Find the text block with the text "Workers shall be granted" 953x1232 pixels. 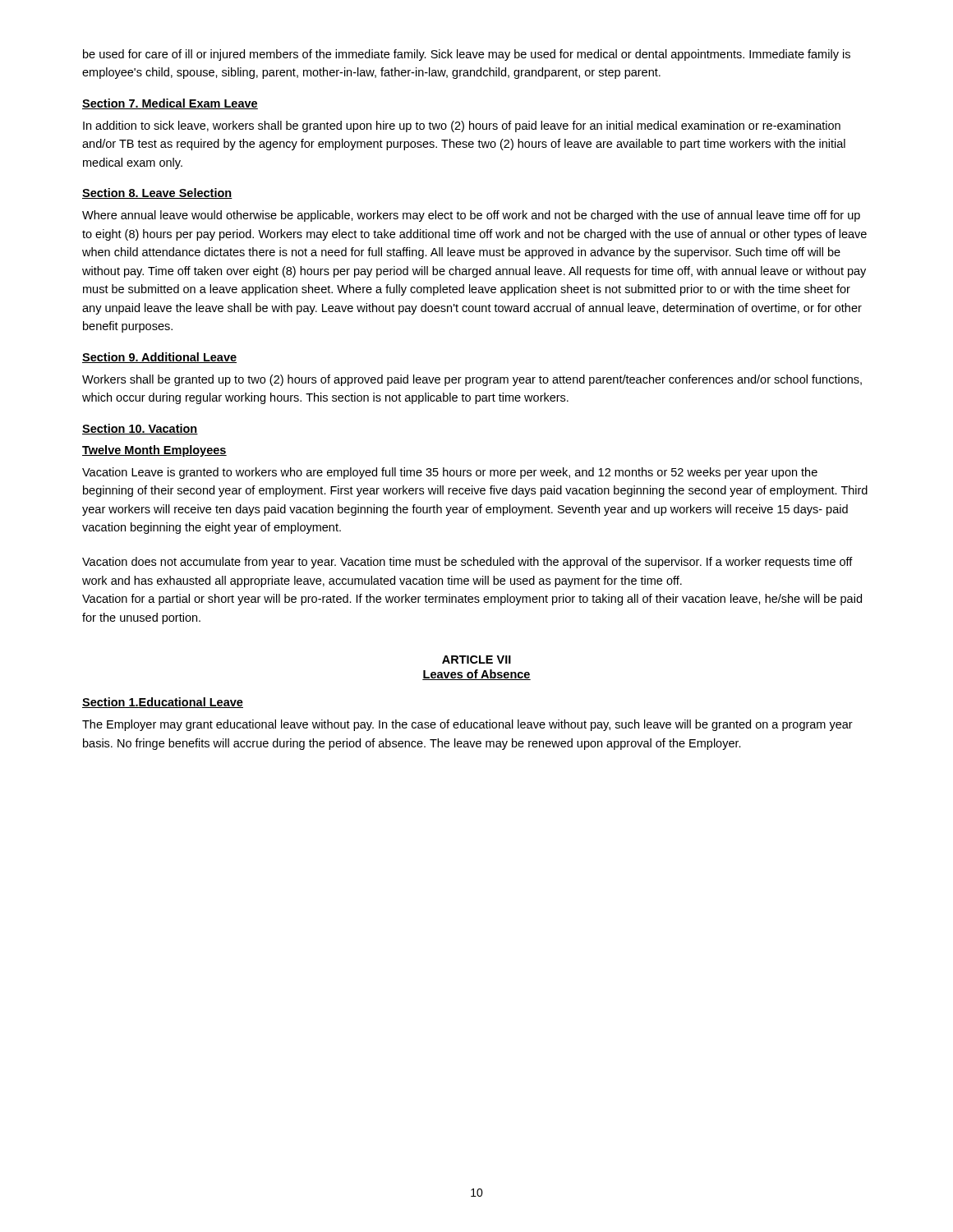point(476,389)
